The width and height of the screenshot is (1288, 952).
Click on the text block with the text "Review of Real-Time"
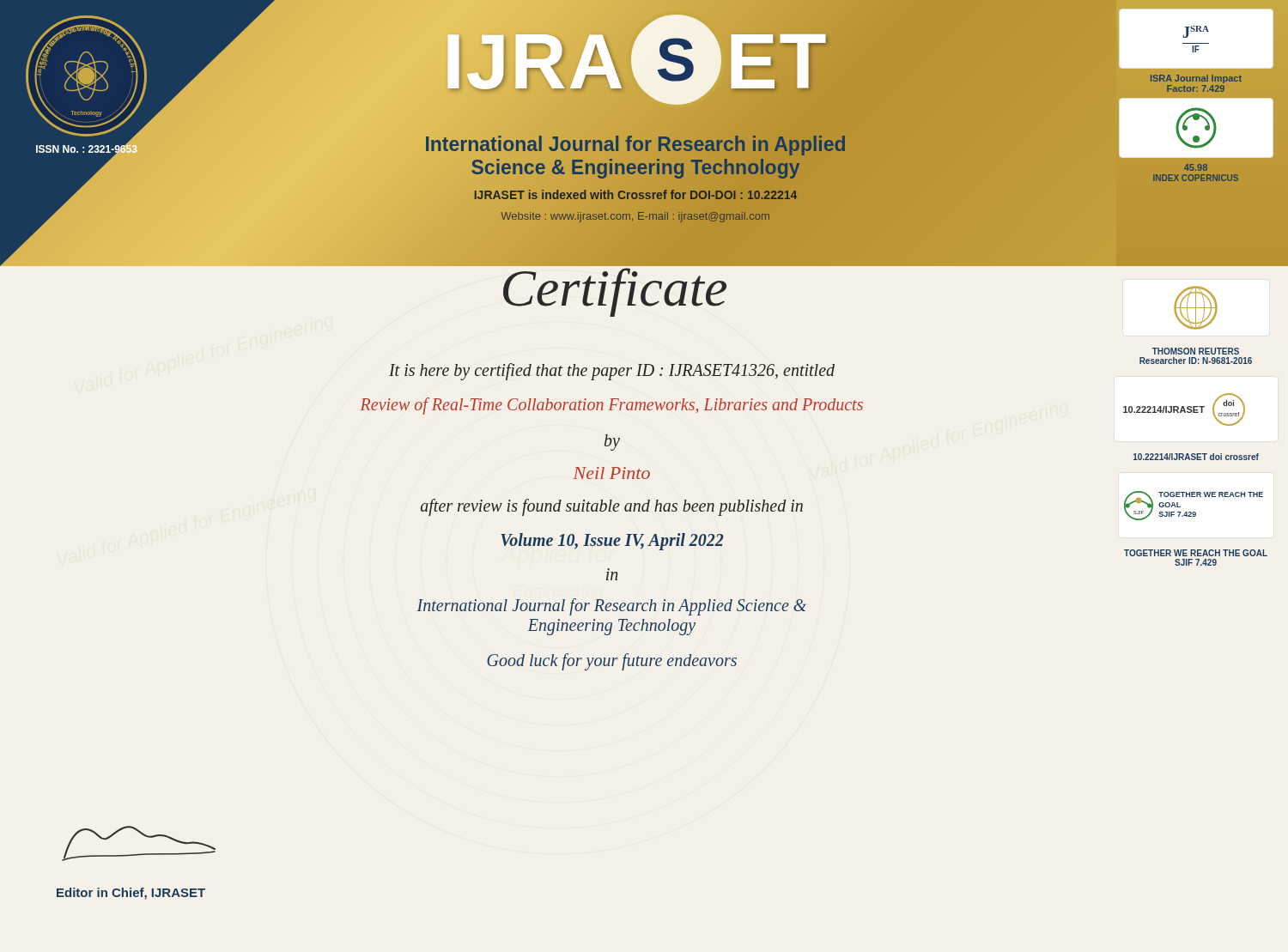[x=612, y=405]
